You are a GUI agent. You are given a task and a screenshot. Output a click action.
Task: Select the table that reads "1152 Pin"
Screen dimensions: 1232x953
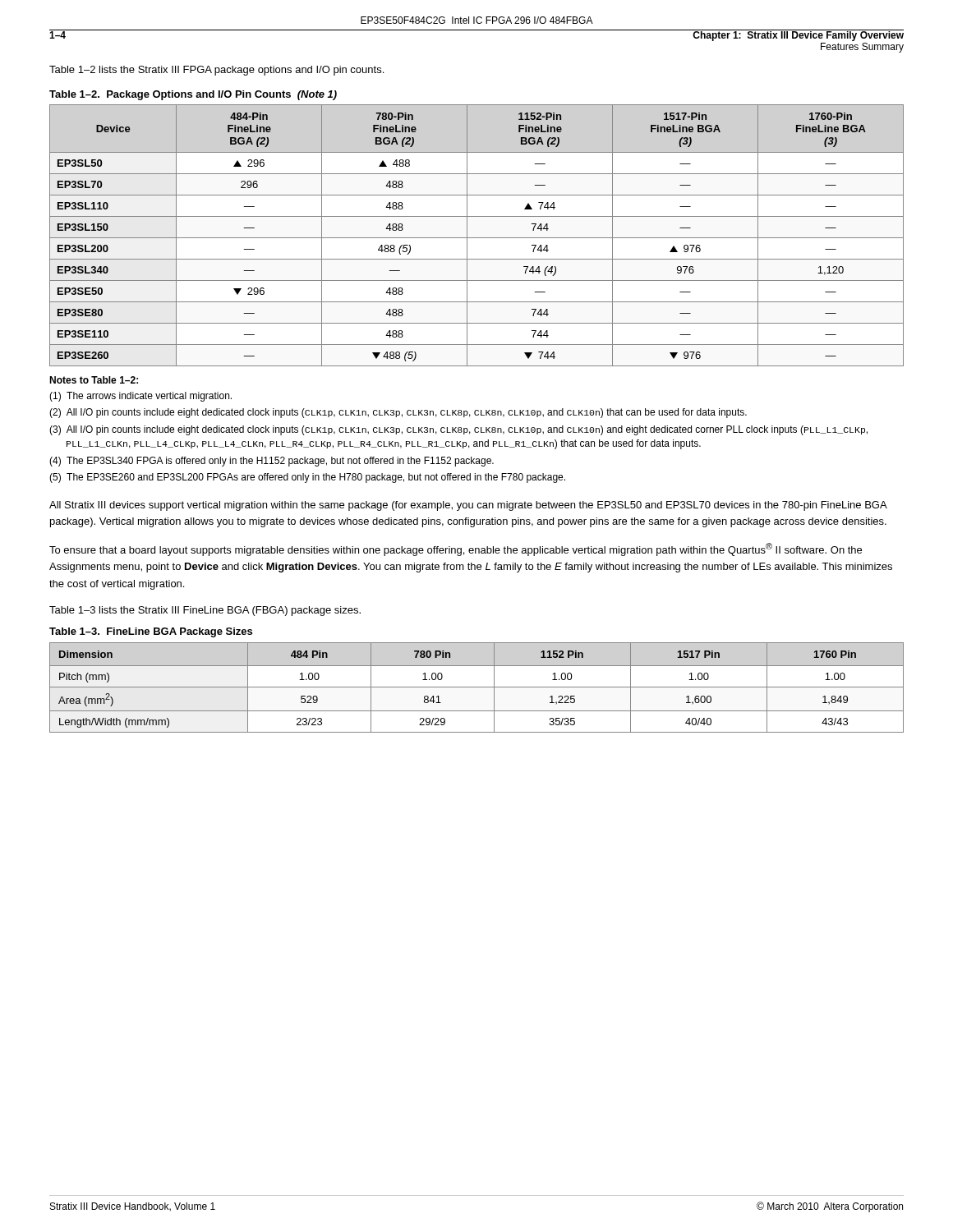[x=476, y=687]
